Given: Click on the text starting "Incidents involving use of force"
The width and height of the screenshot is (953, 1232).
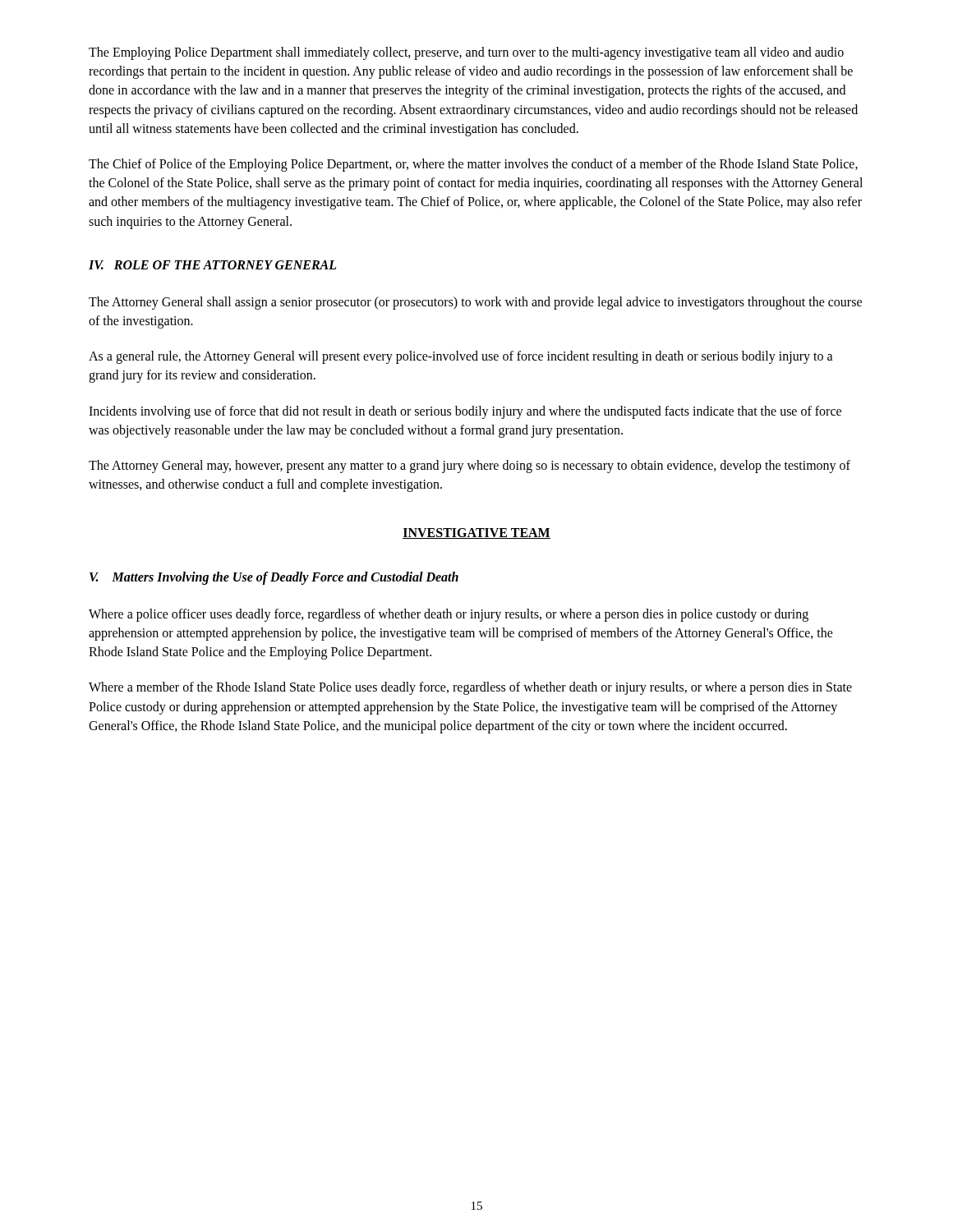Looking at the screenshot, I should 465,420.
